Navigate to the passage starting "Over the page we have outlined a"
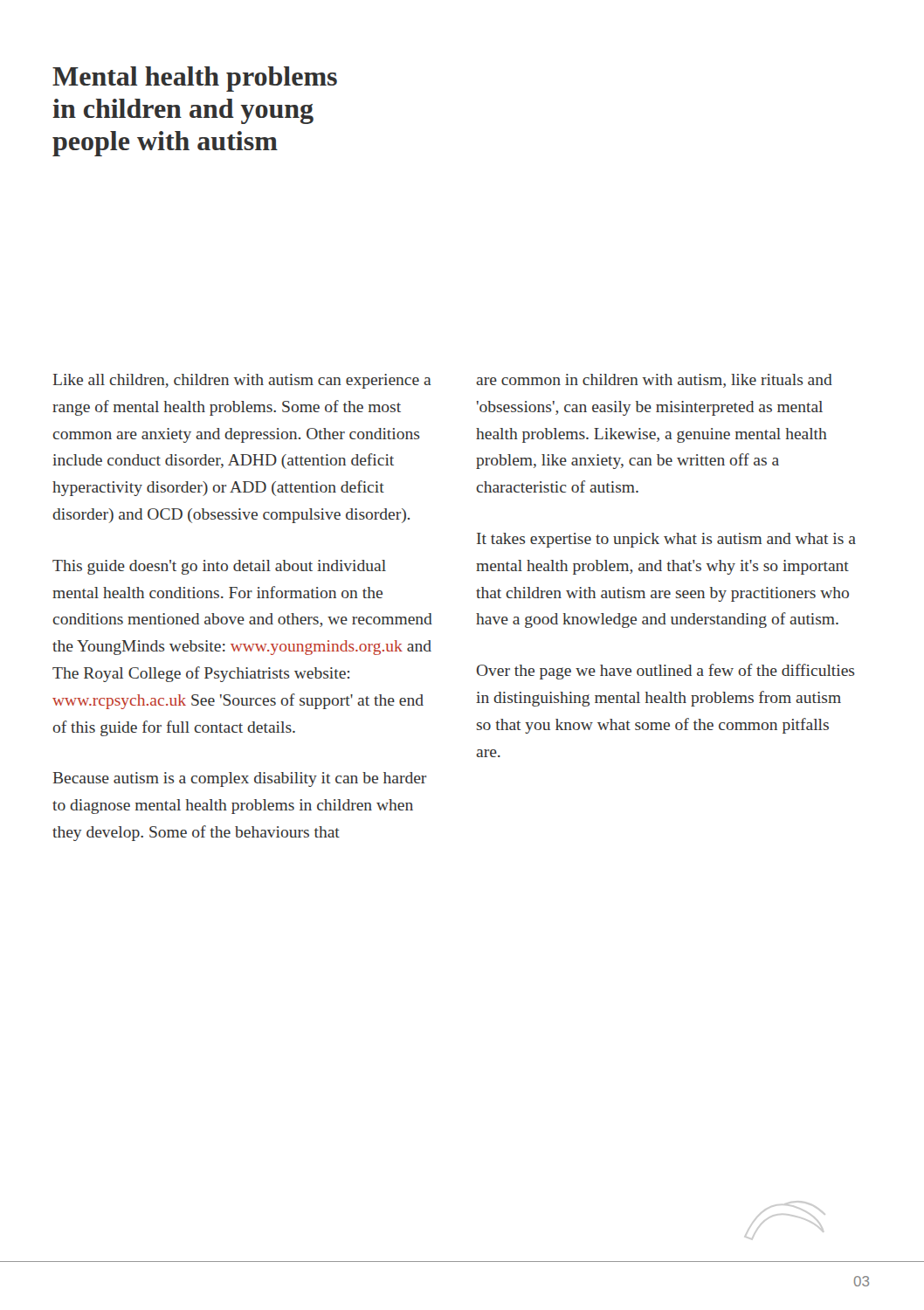The height and width of the screenshot is (1310, 924). tap(666, 712)
